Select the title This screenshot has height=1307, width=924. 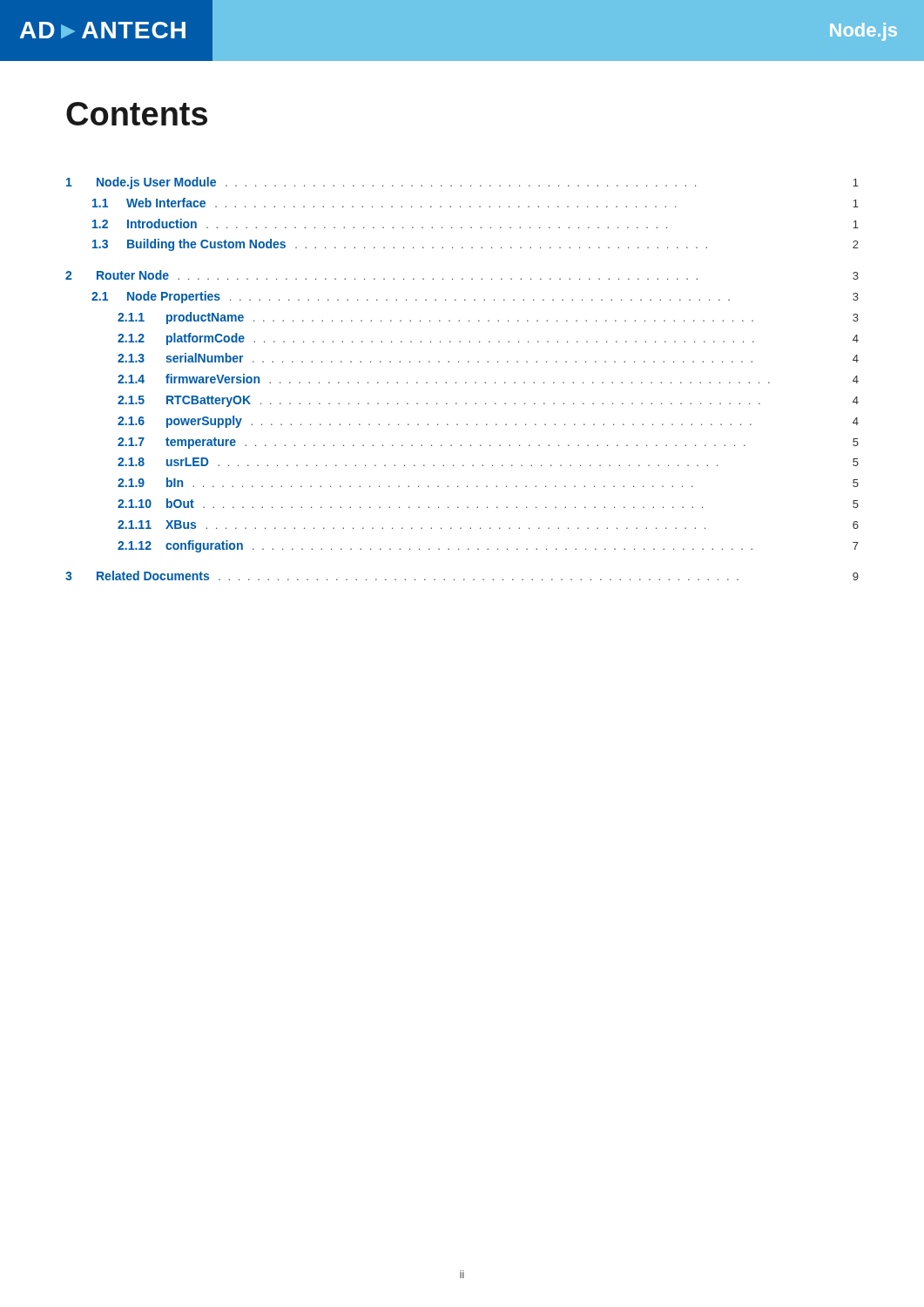click(137, 114)
